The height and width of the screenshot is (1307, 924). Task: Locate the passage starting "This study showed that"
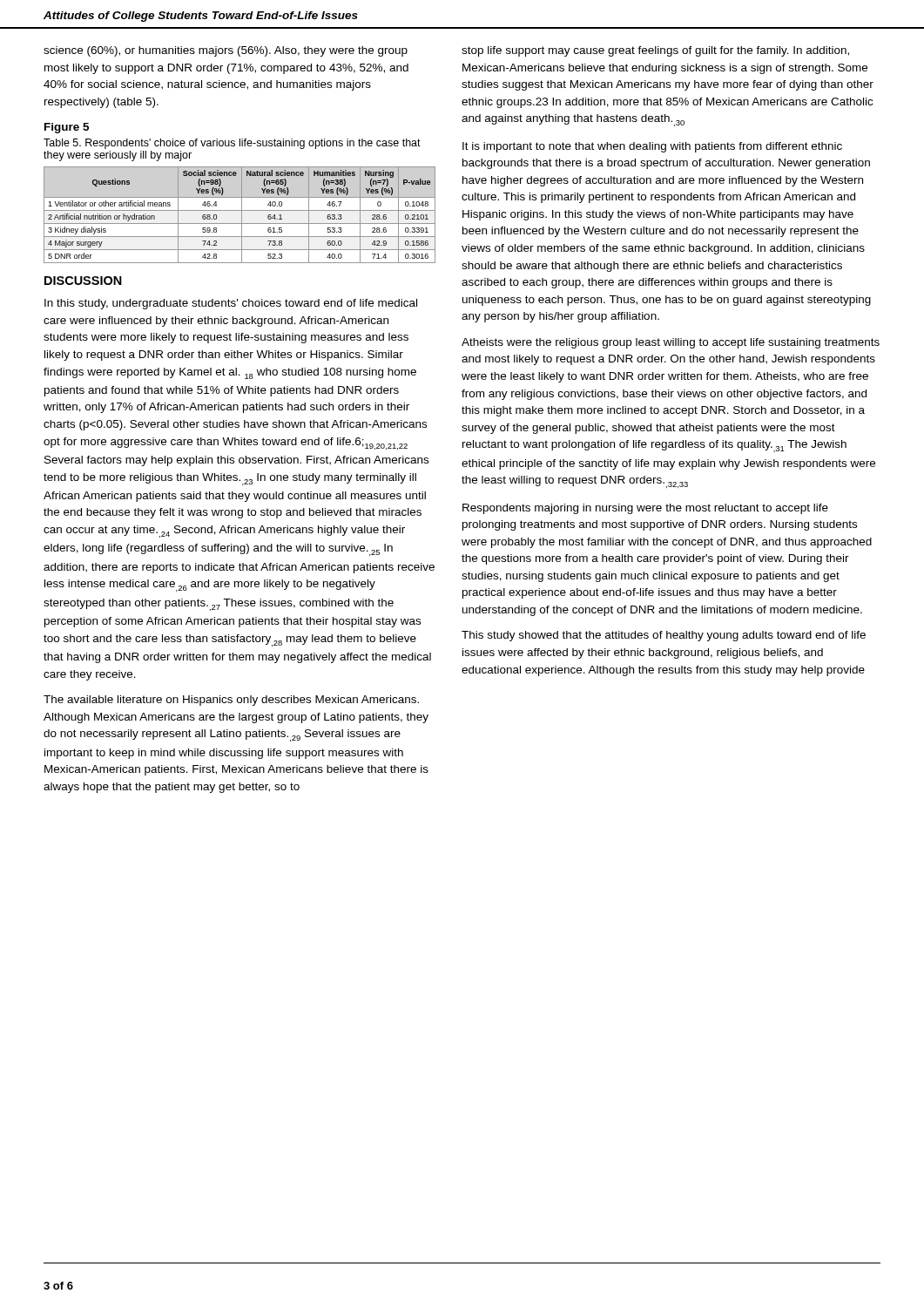pyautogui.click(x=671, y=653)
